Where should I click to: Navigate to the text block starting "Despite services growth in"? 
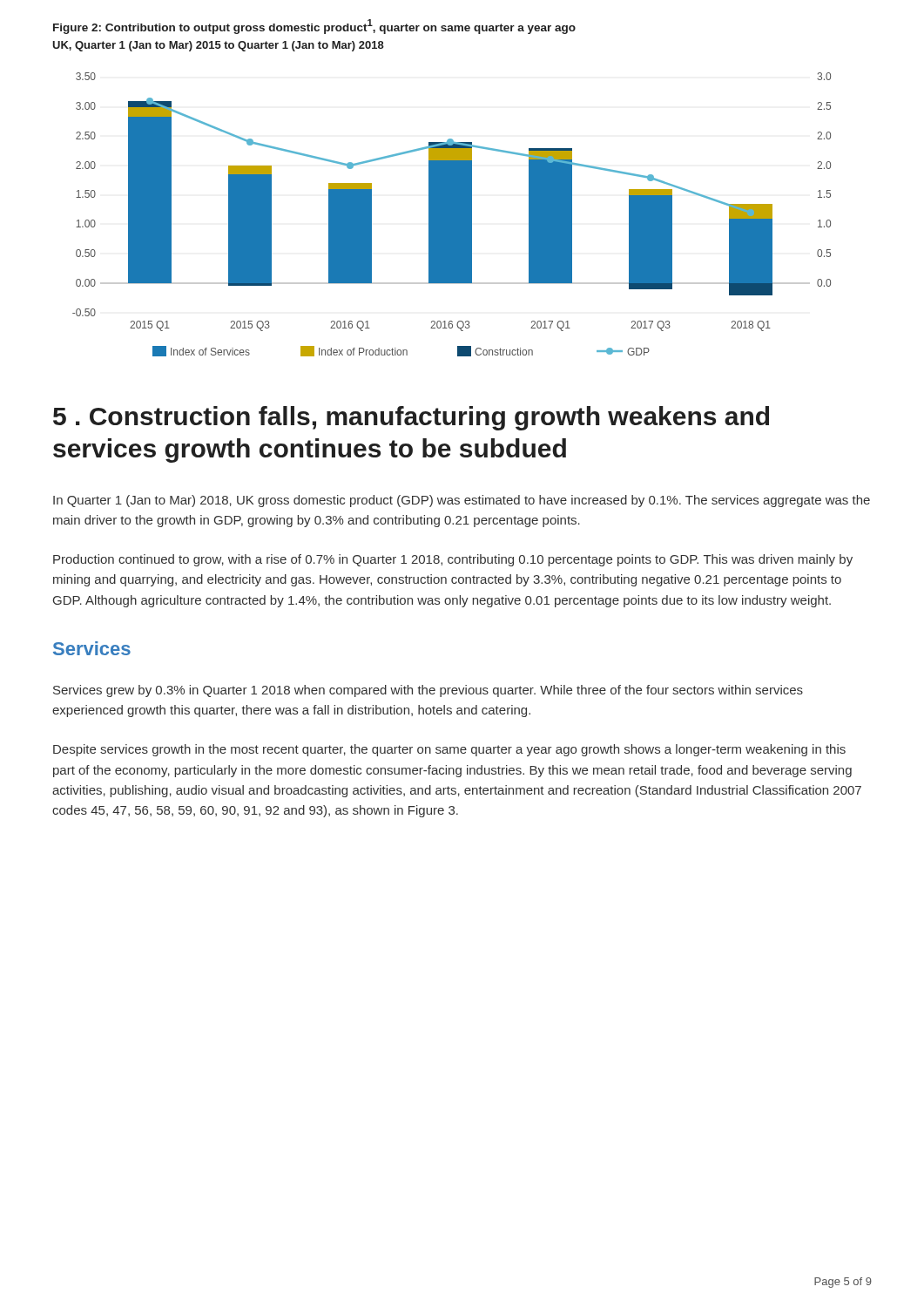coord(457,779)
